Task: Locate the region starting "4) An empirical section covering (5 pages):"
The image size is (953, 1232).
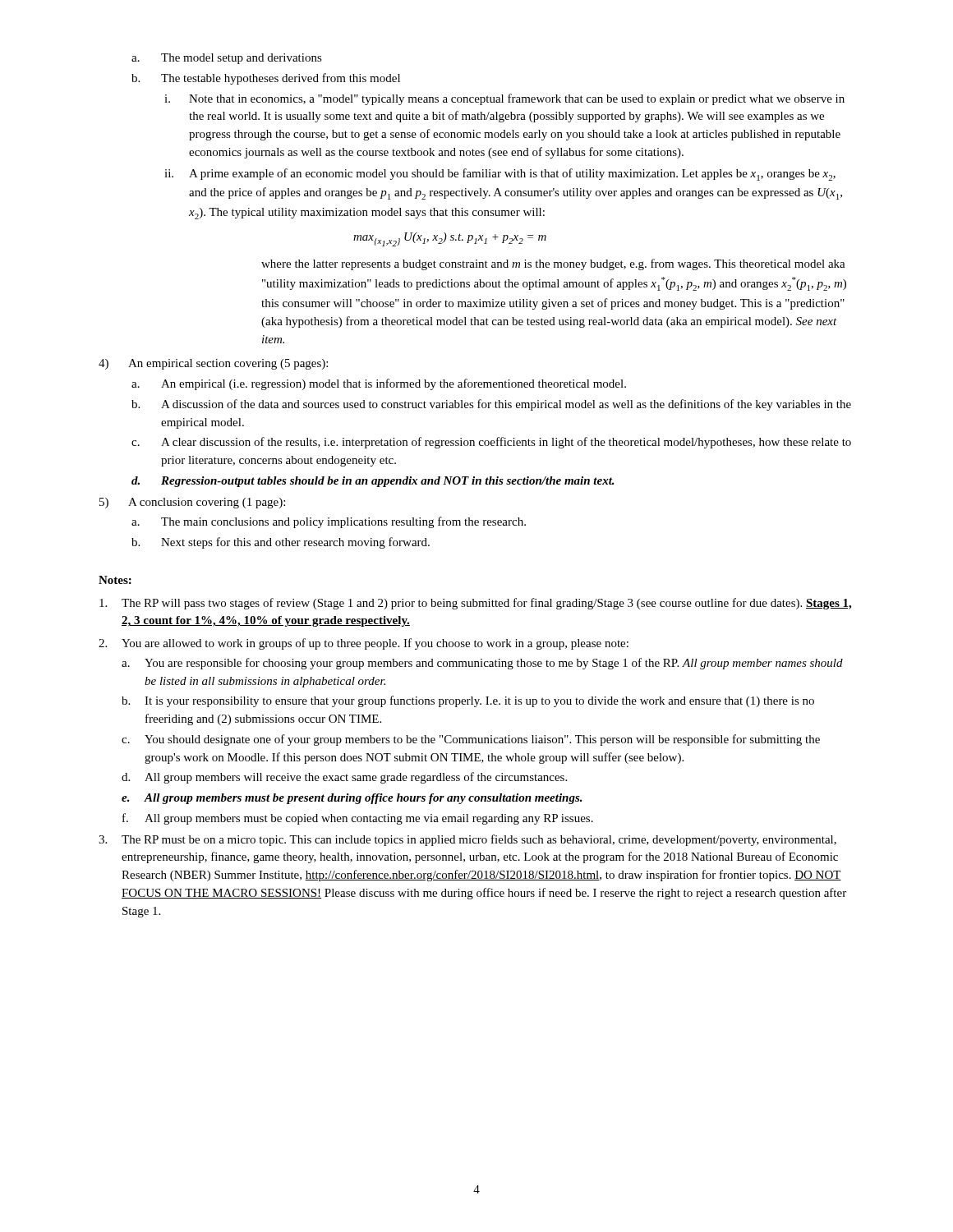Action: tap(213, 364)
